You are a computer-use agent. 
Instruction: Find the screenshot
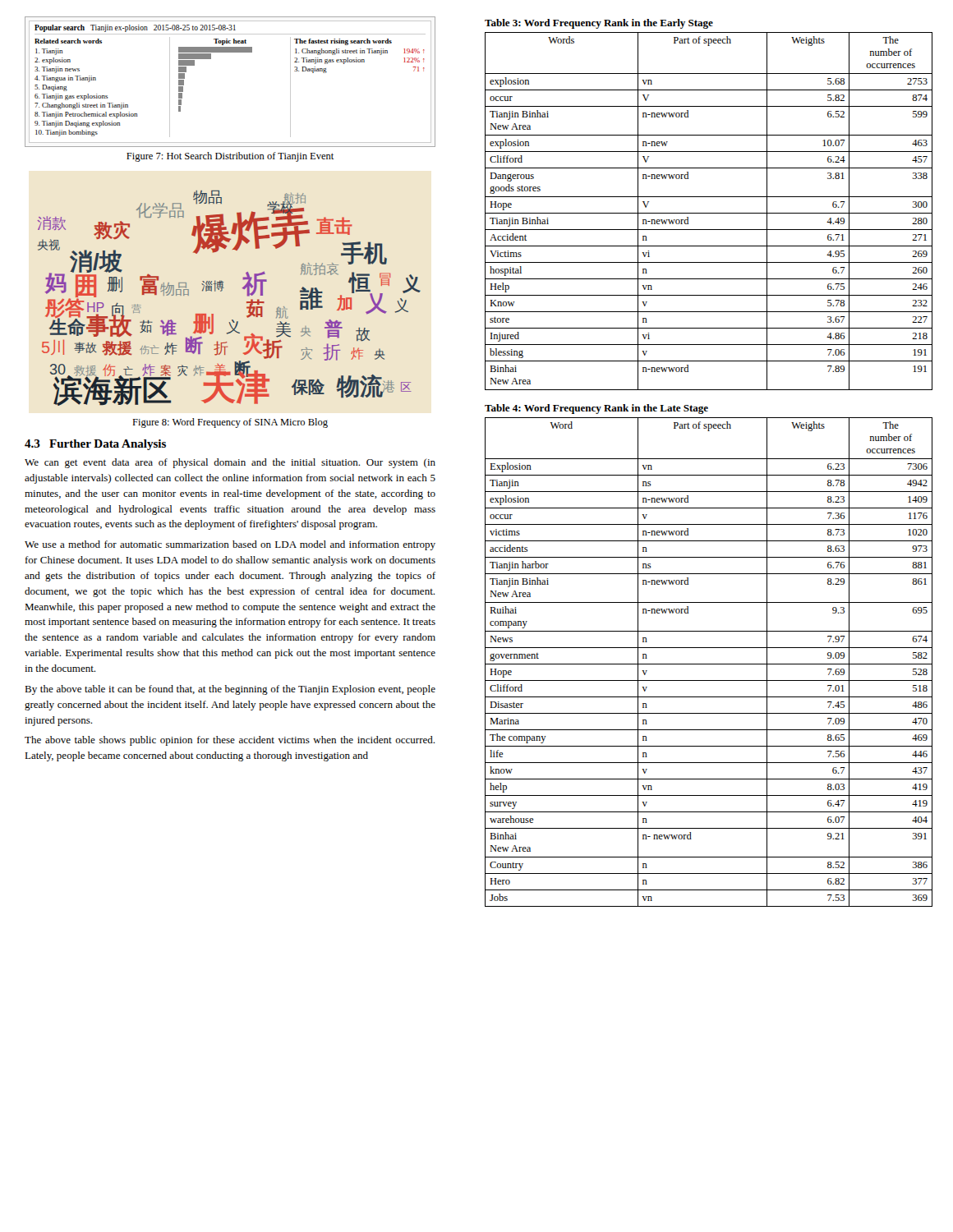point(230,82)
